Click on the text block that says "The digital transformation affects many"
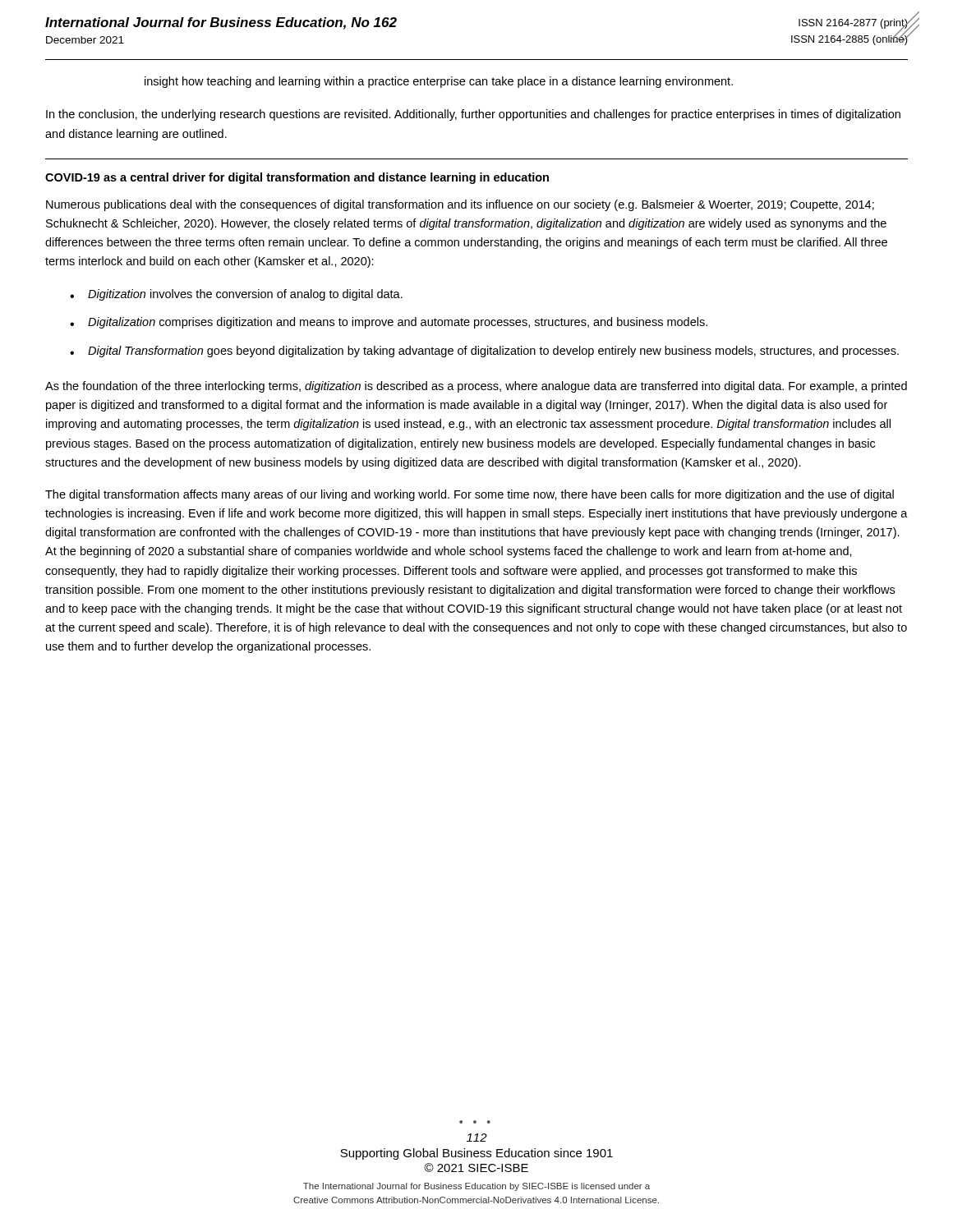953x1232 pixels. 476,571
